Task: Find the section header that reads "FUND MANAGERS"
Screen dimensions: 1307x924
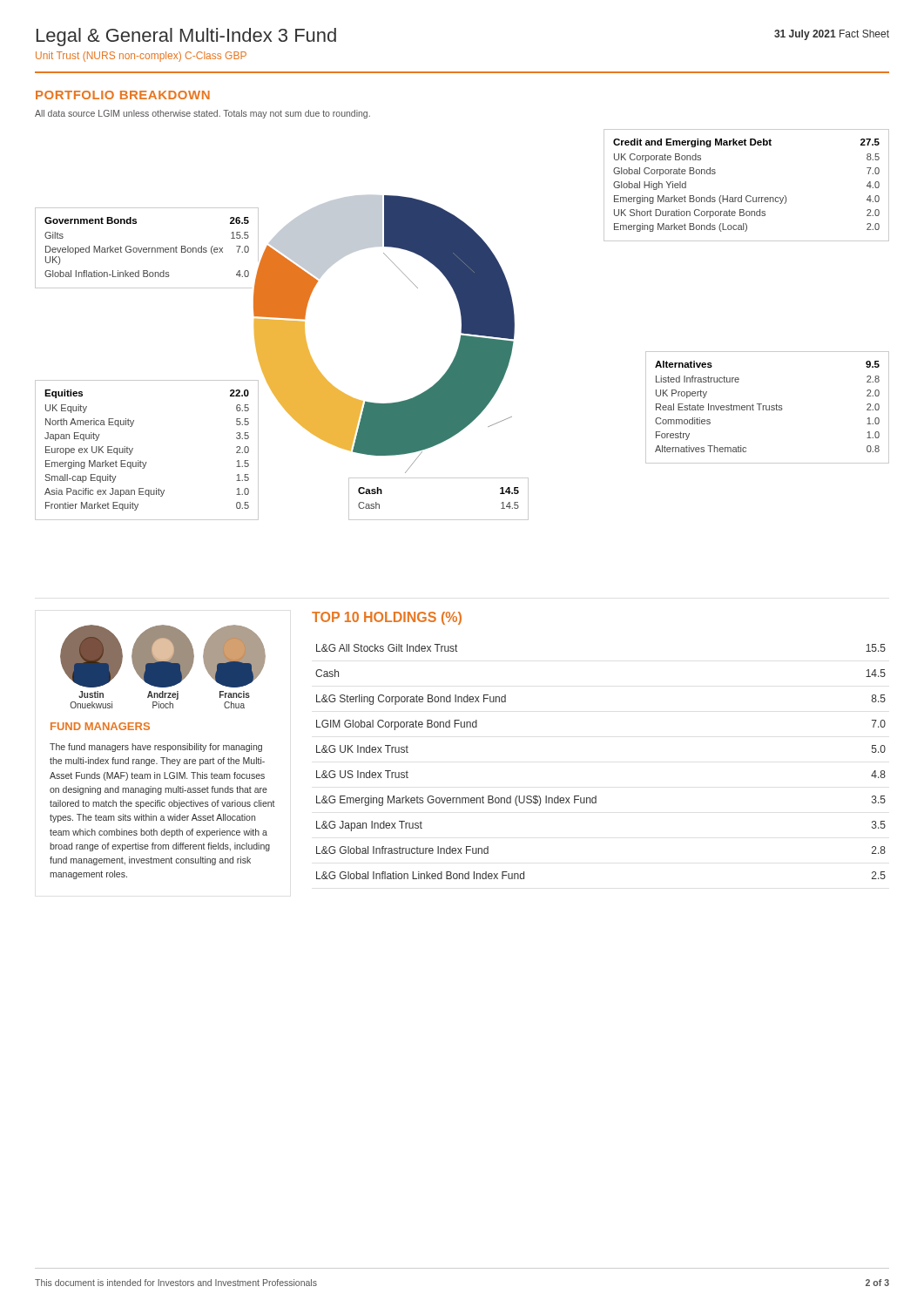Action: click(x=100, y=726)
